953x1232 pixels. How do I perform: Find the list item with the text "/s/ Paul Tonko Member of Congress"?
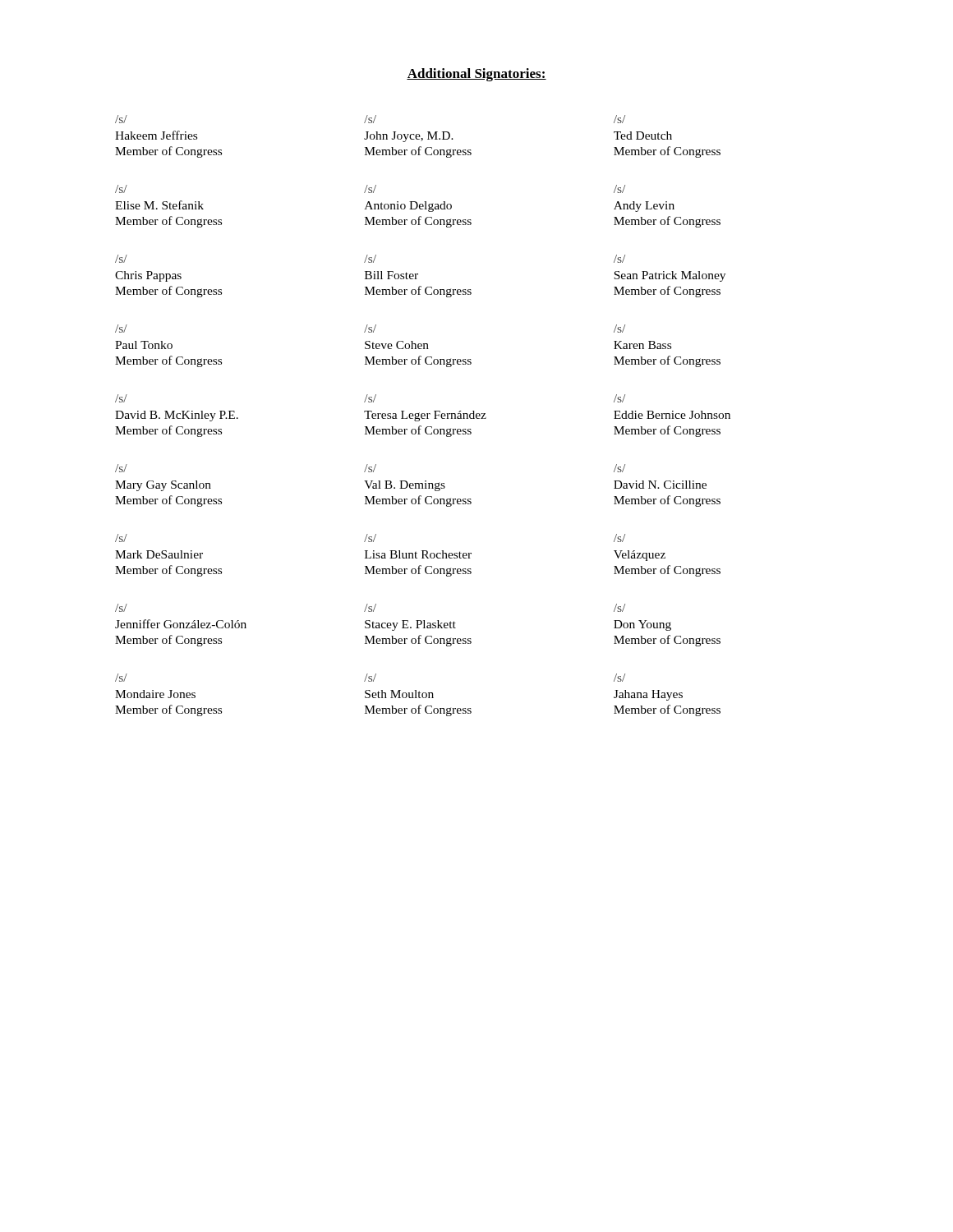point(121,329)
